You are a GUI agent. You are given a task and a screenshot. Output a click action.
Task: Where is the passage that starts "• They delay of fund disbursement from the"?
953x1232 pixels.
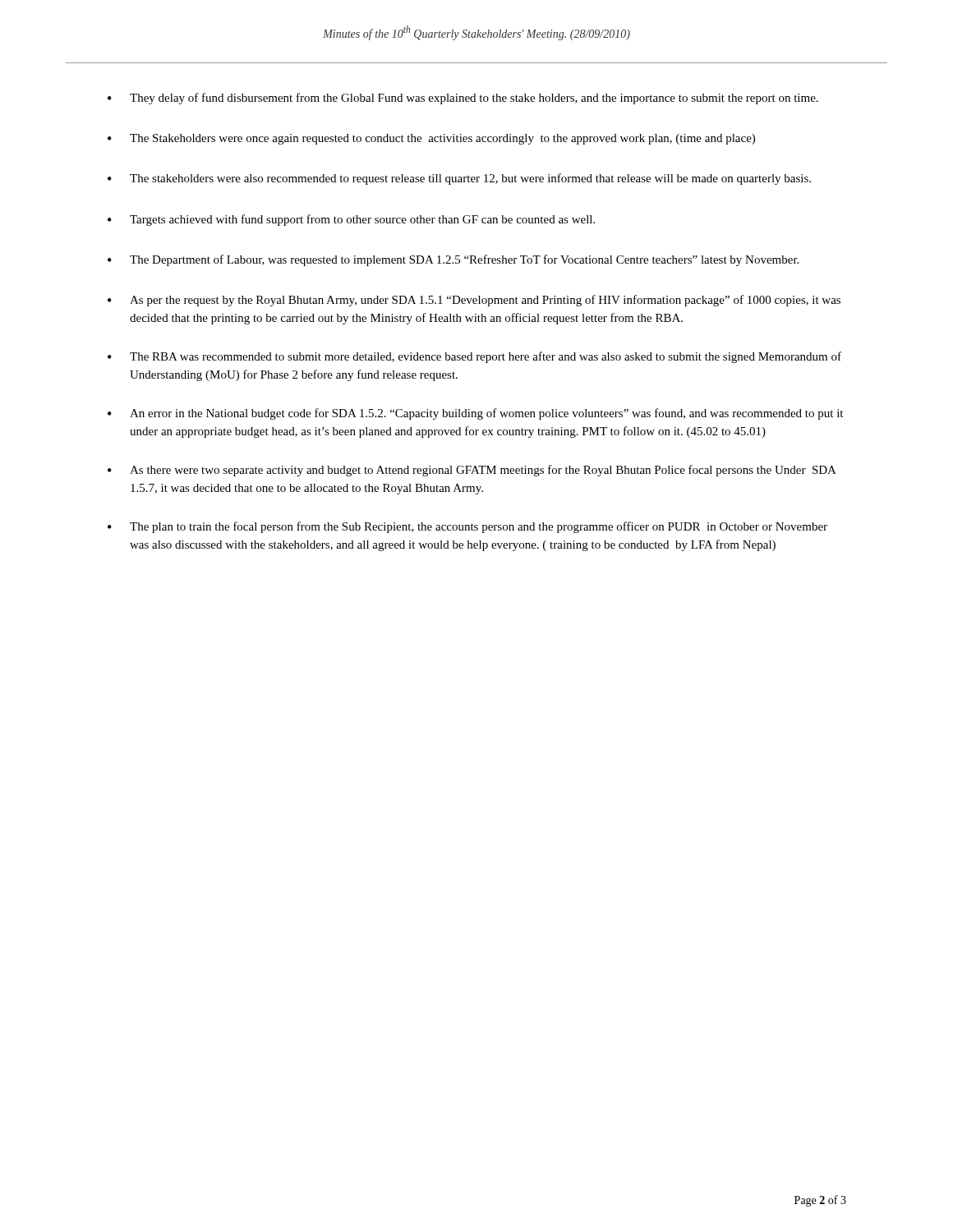click(476, 99)
